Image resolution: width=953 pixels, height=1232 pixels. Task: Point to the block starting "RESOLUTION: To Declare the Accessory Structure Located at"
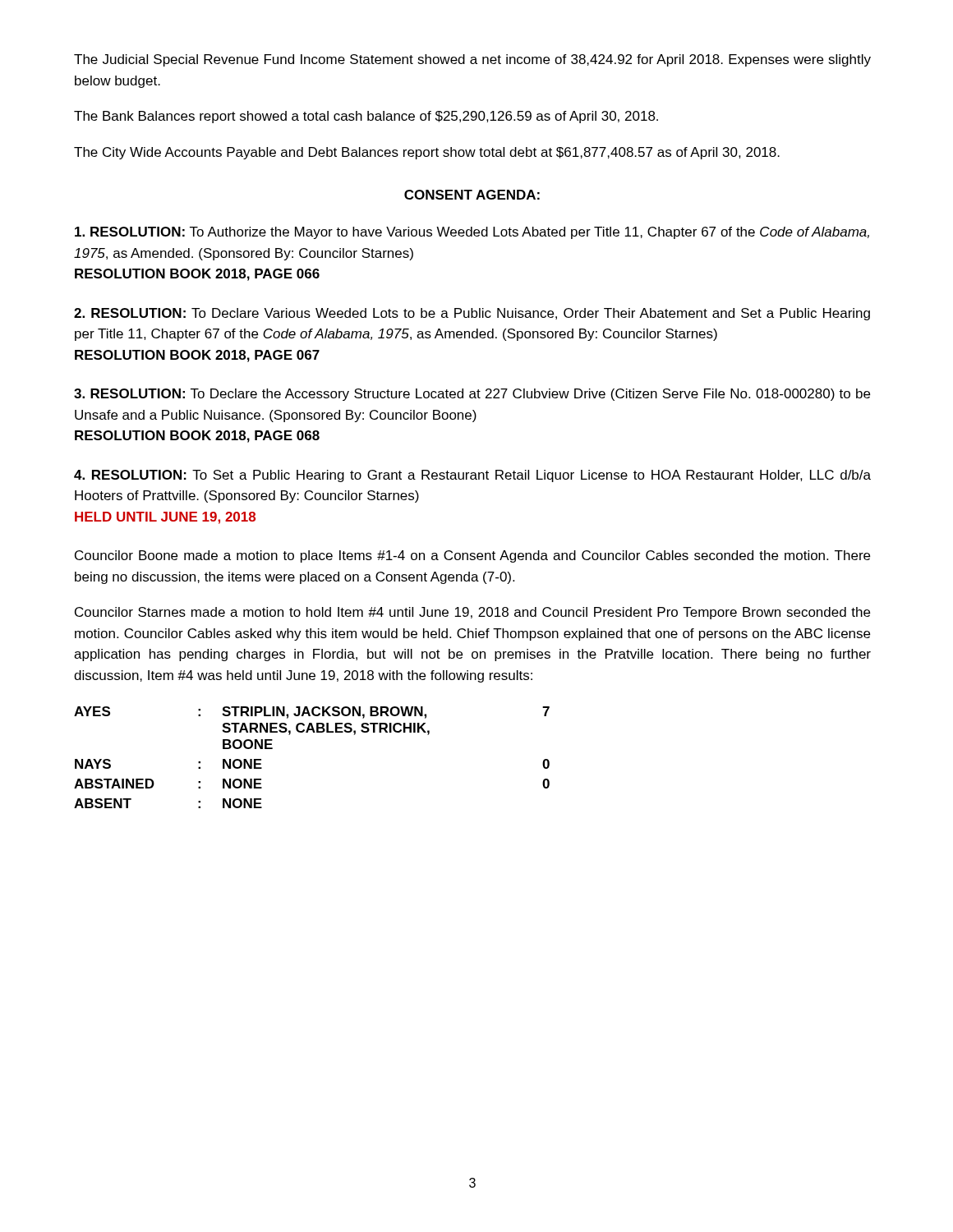click(472, 415)
